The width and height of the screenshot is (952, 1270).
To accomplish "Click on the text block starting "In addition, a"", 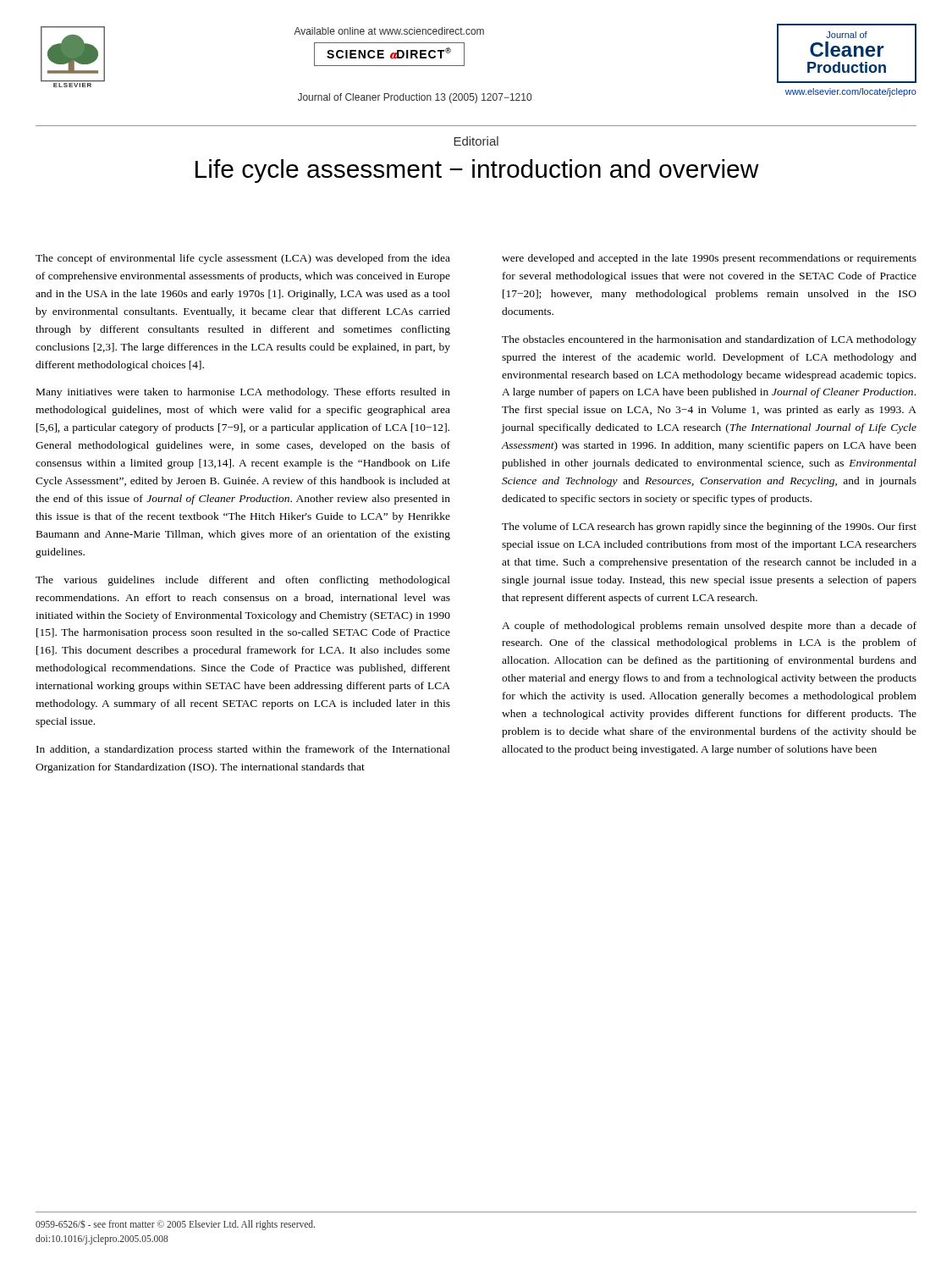I will pos(243,759).
